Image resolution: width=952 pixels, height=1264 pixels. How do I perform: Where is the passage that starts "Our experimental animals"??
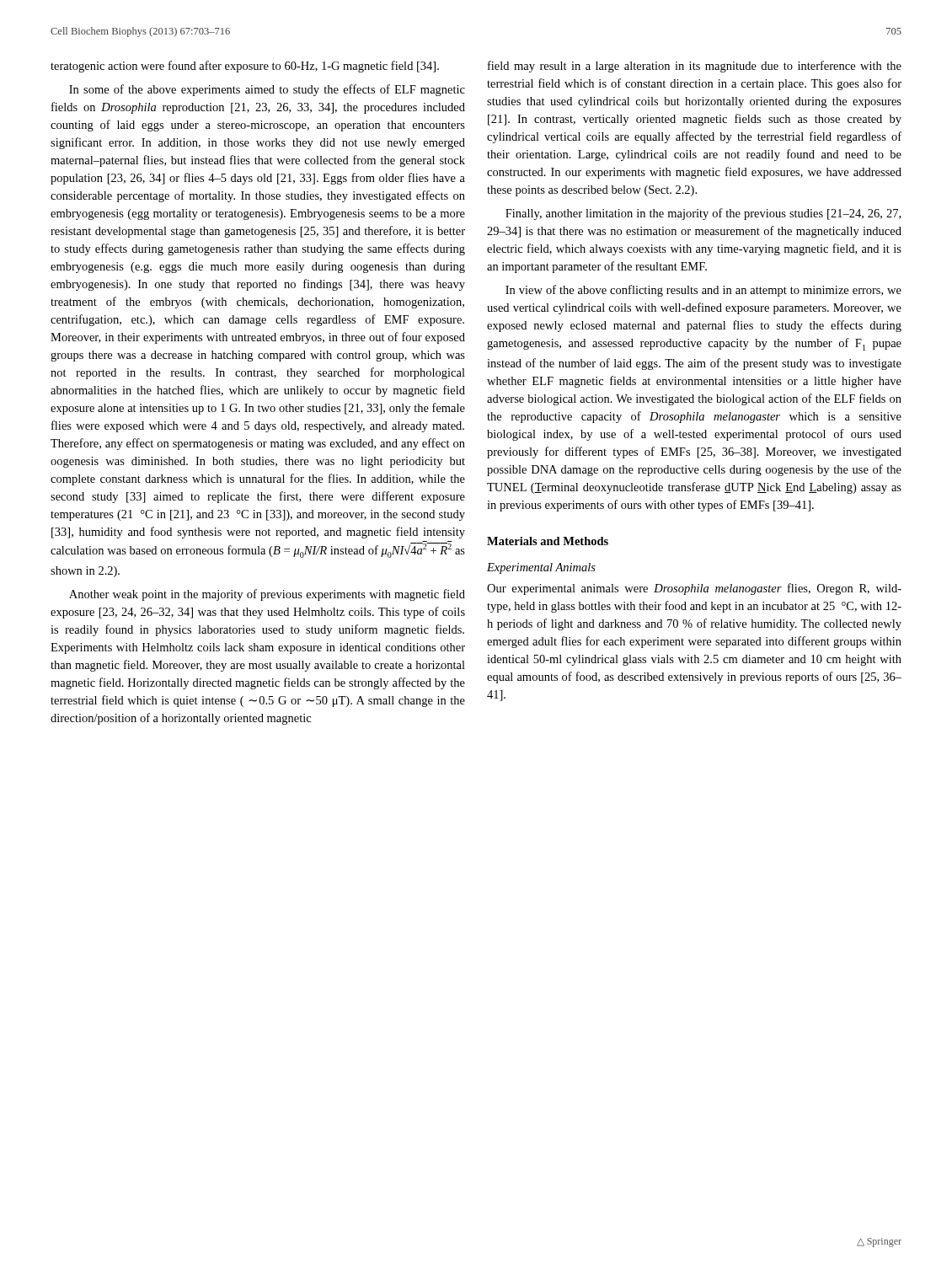(694, 642)
